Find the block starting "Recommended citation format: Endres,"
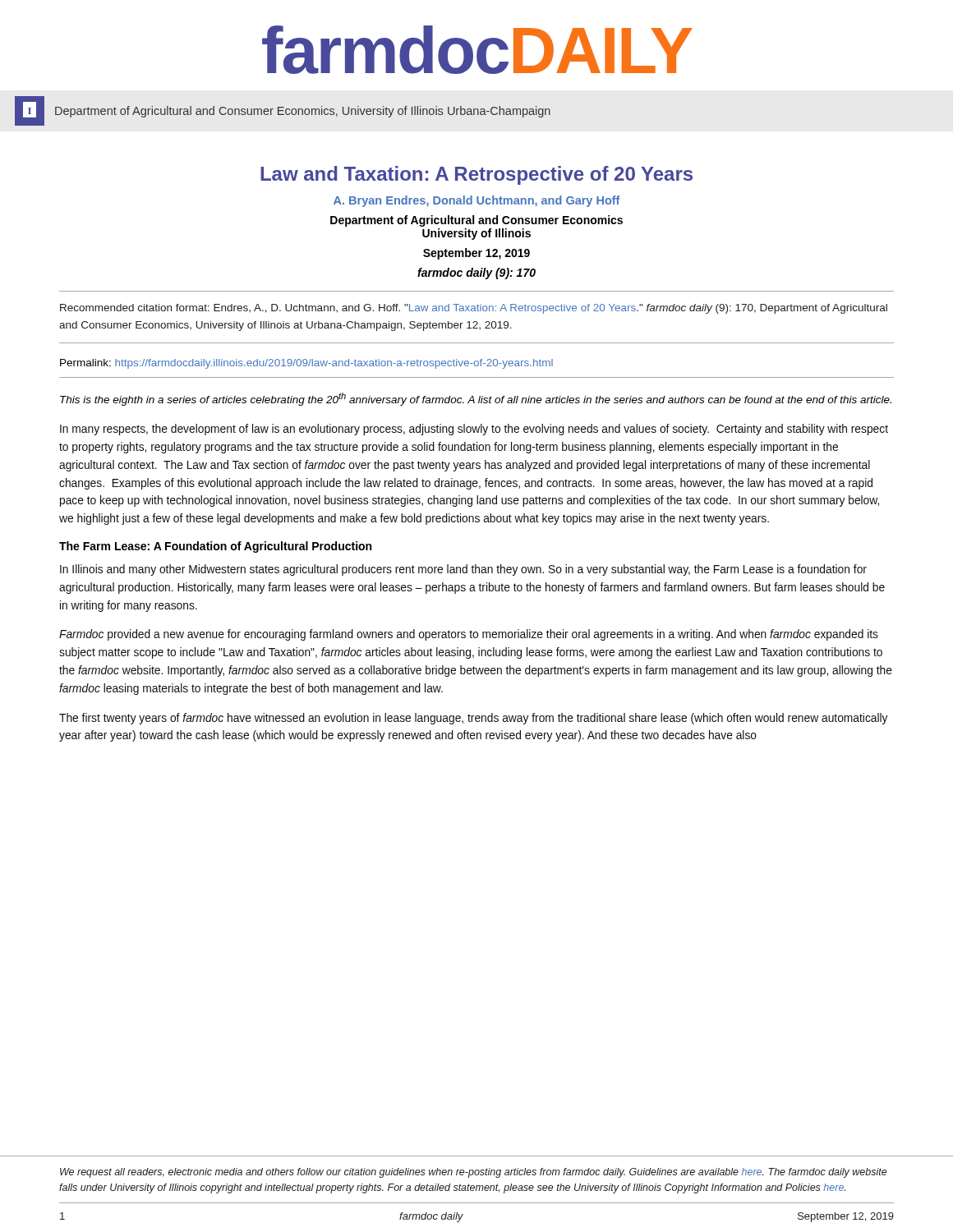This screenshot has height=1232, width=953. click(x=473, y=316)
